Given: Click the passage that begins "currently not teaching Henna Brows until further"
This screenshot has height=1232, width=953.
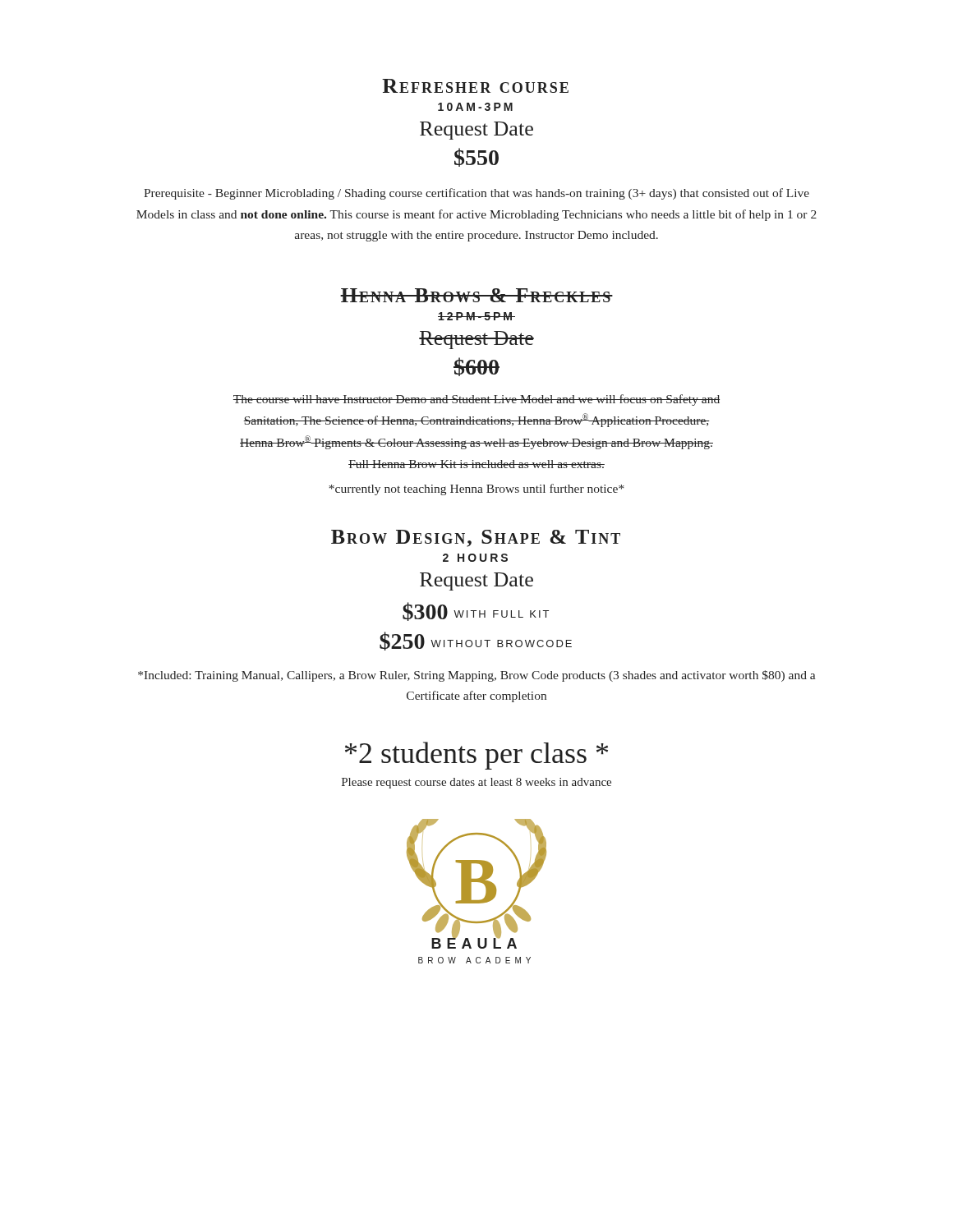Looking at the screenshot, I should [476, 489].
